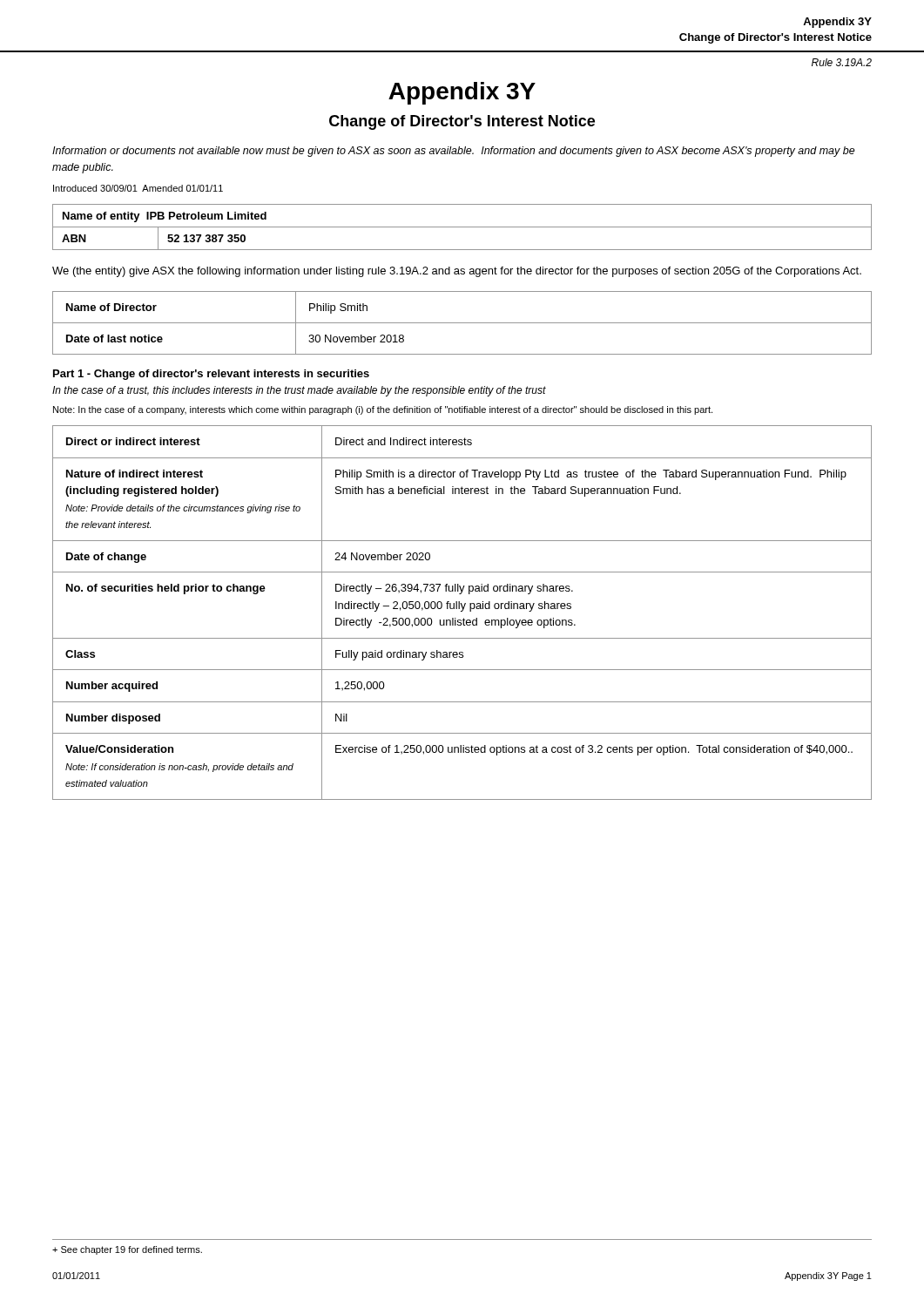Find "Rule 3.19A.2" on this page
The width and height of the screenshot is (924, 1307).
[841, 63]
